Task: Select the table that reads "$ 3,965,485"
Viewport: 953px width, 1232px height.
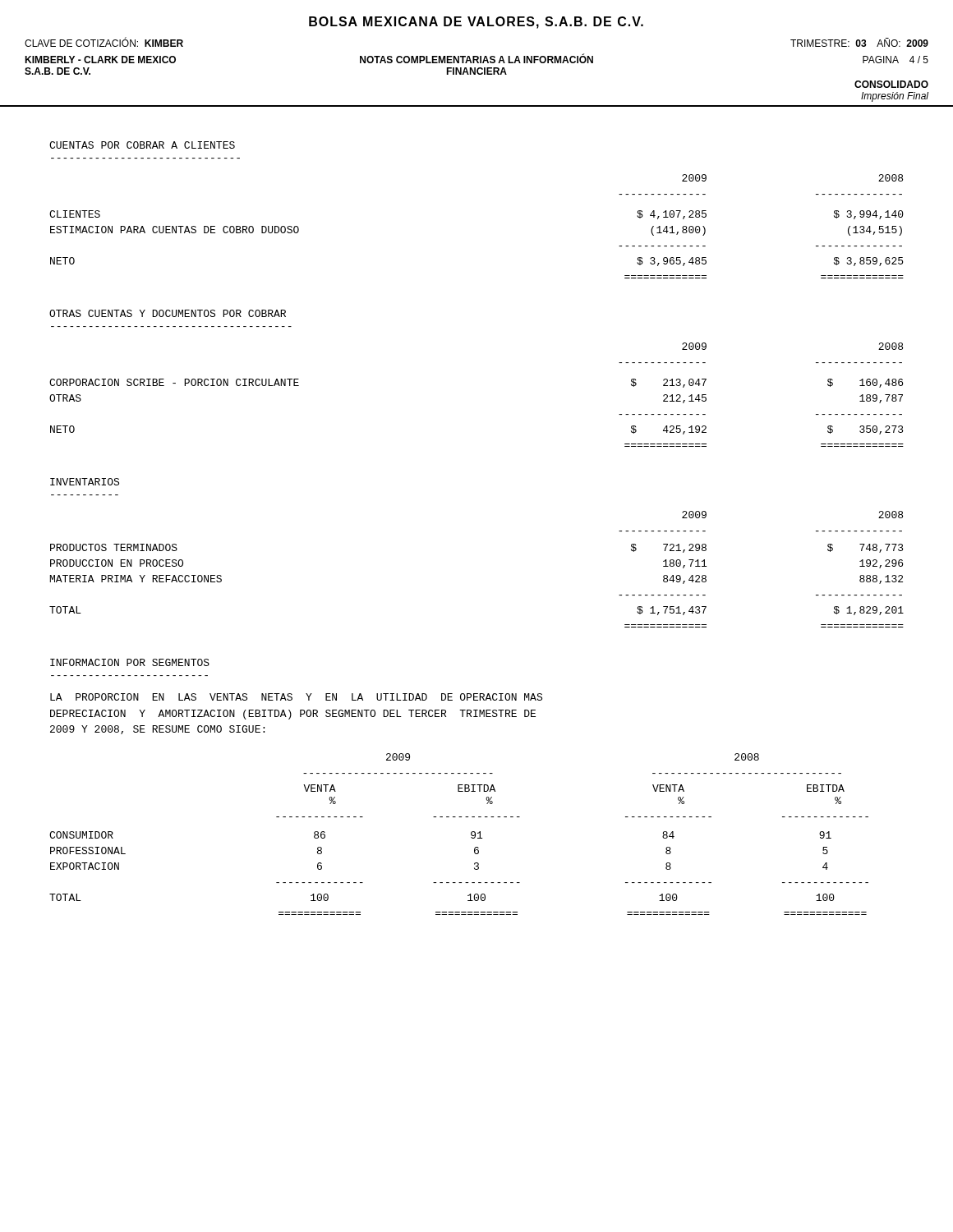Action: (x=476, y=228)
